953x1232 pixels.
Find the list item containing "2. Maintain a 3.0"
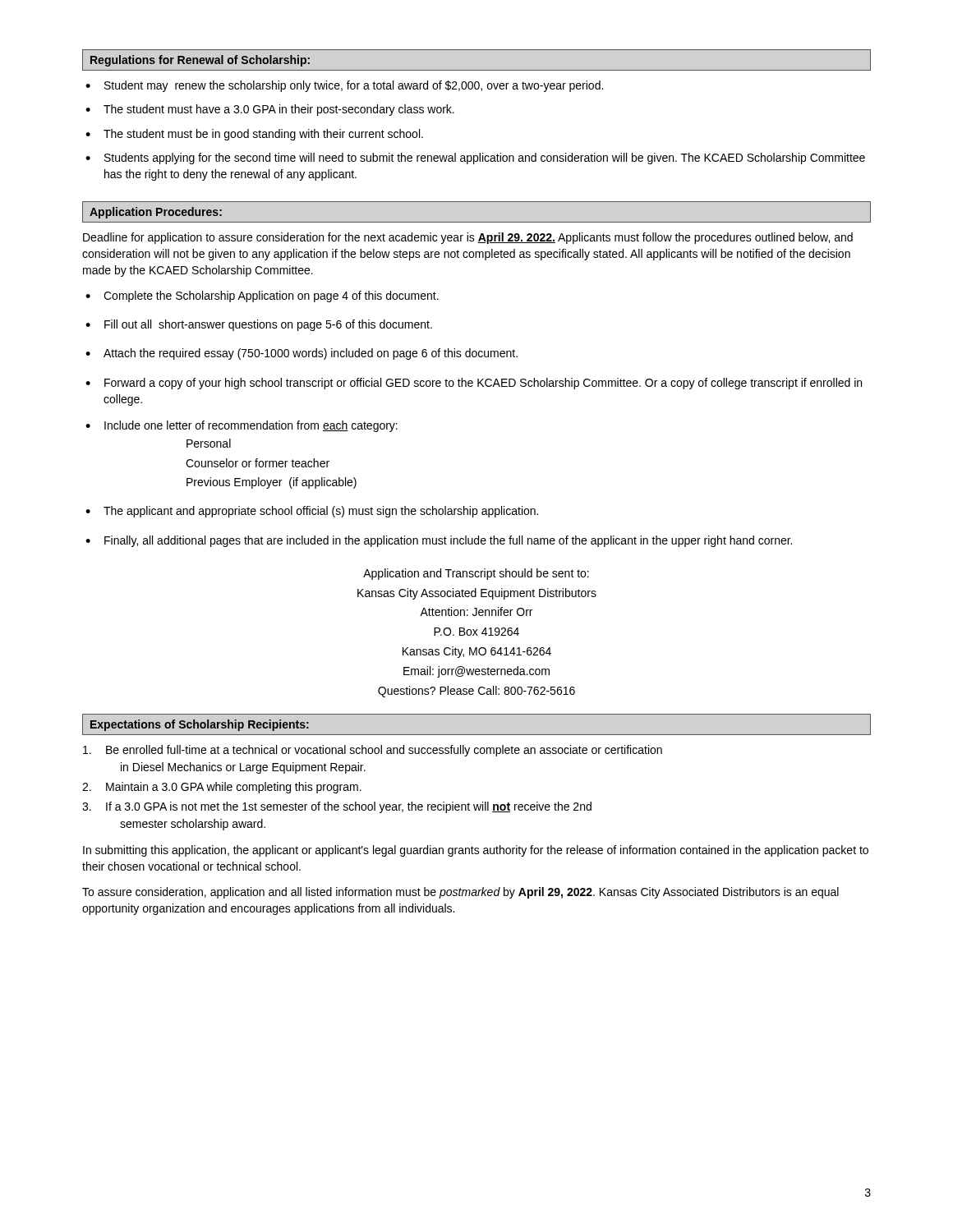pyautogui.click(x=222, y=788)
